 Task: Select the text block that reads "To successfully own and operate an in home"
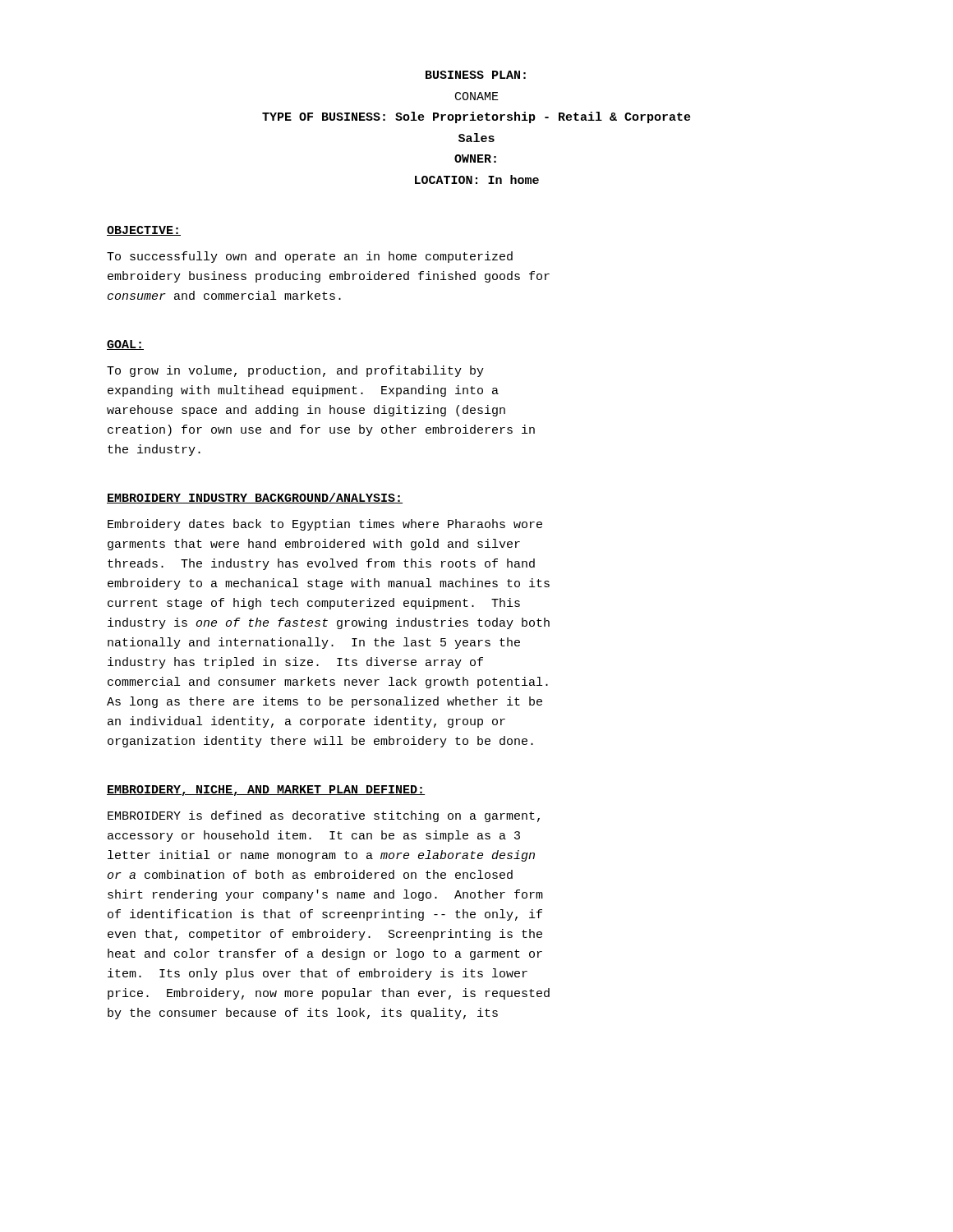pos(329,277)
